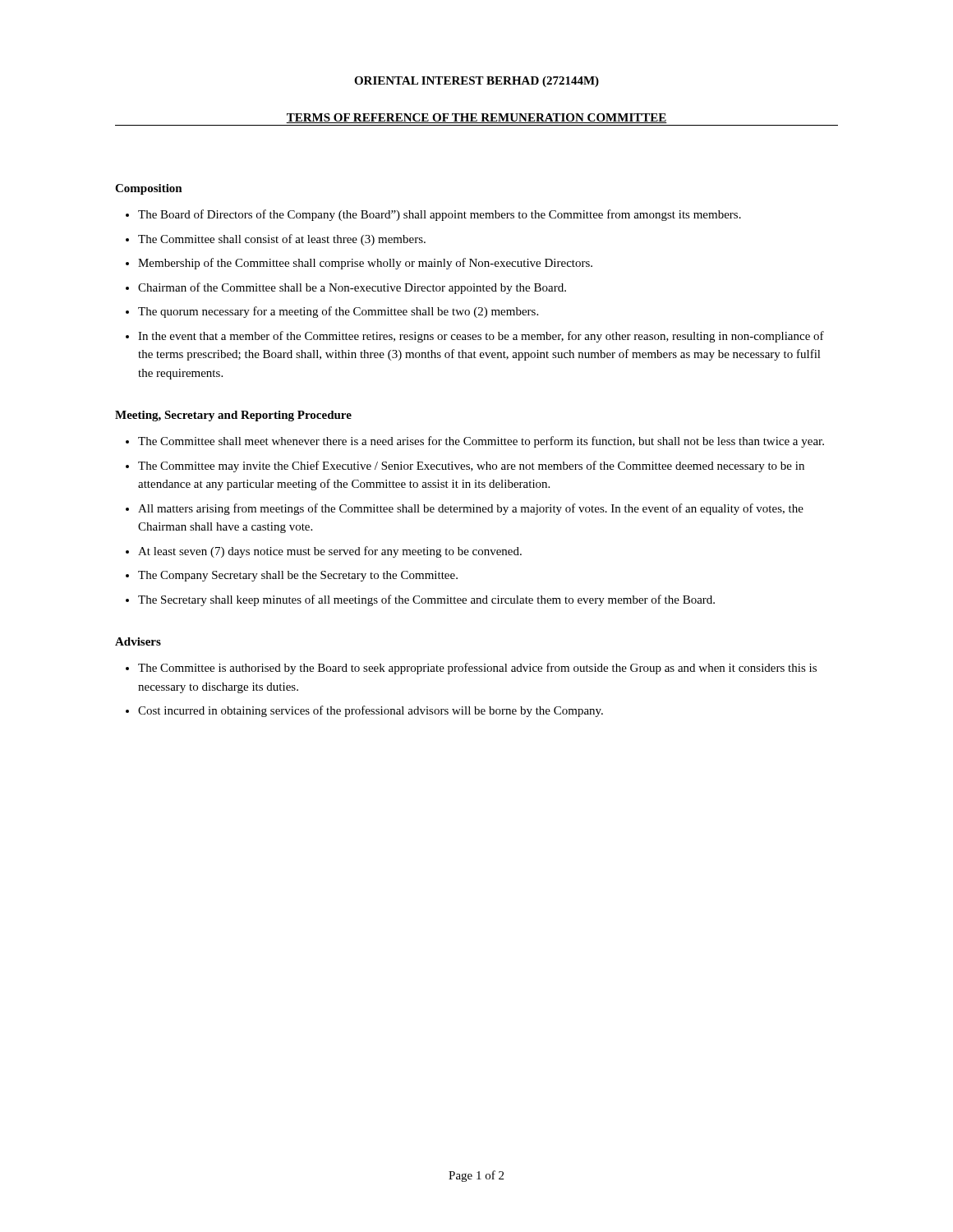This screenshot has height=1232, width=953.
Task: Where is the passage that starts "All matters arising"?
Action: pos(471,517)
